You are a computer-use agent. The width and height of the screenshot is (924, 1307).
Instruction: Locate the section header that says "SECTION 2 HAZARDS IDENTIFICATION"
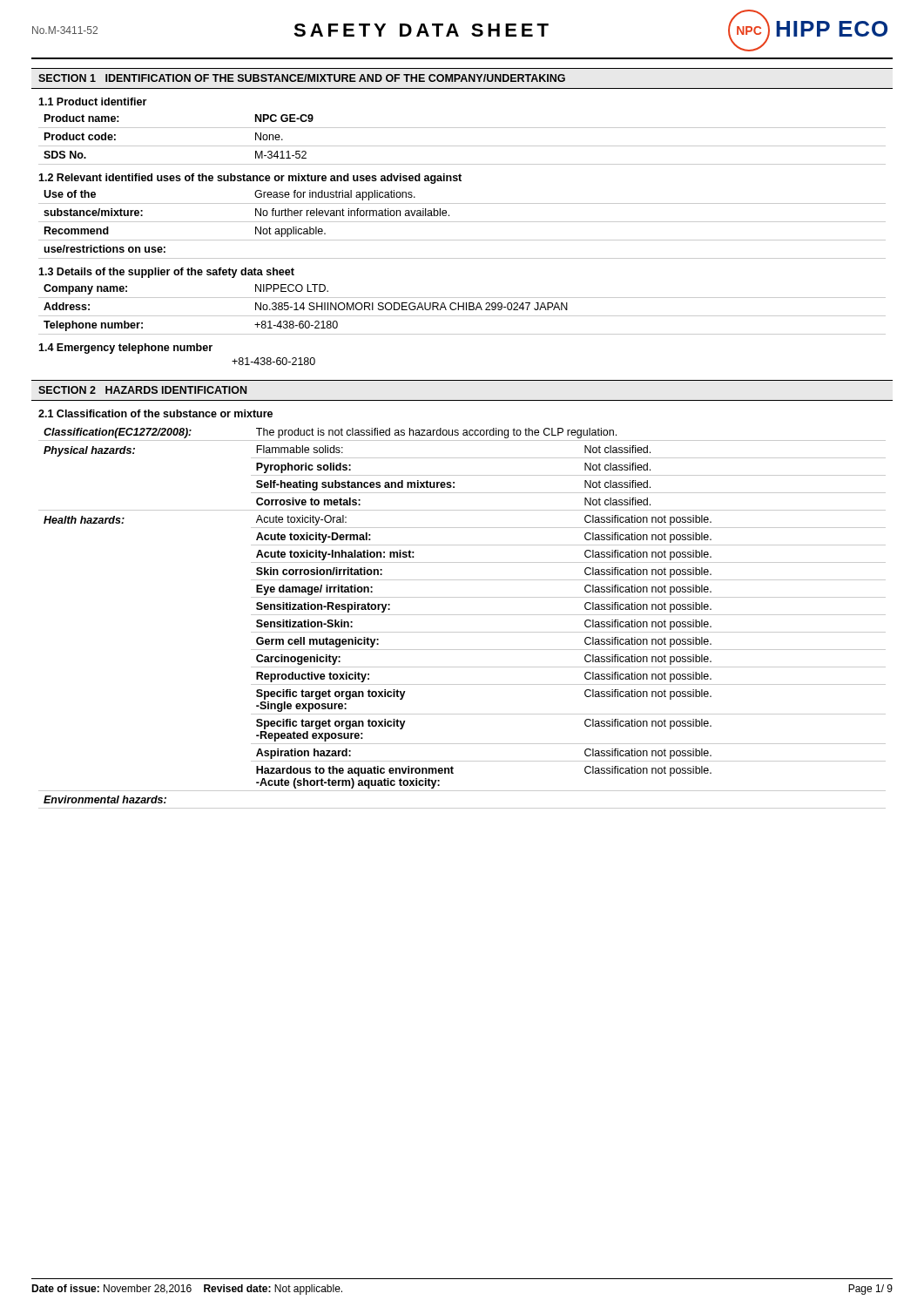coord(143,390)
